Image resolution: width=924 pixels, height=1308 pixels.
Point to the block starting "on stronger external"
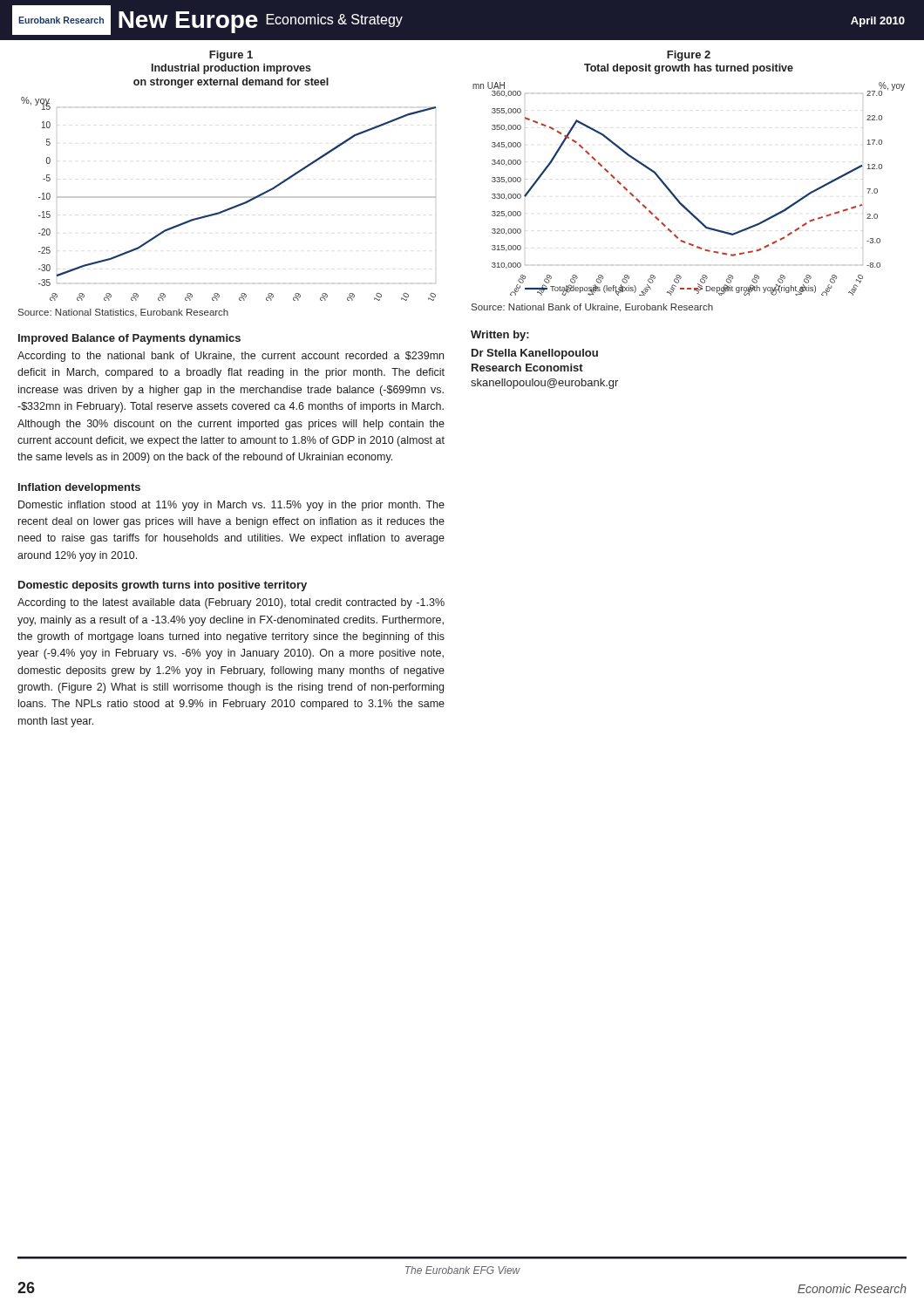[231, 82]
